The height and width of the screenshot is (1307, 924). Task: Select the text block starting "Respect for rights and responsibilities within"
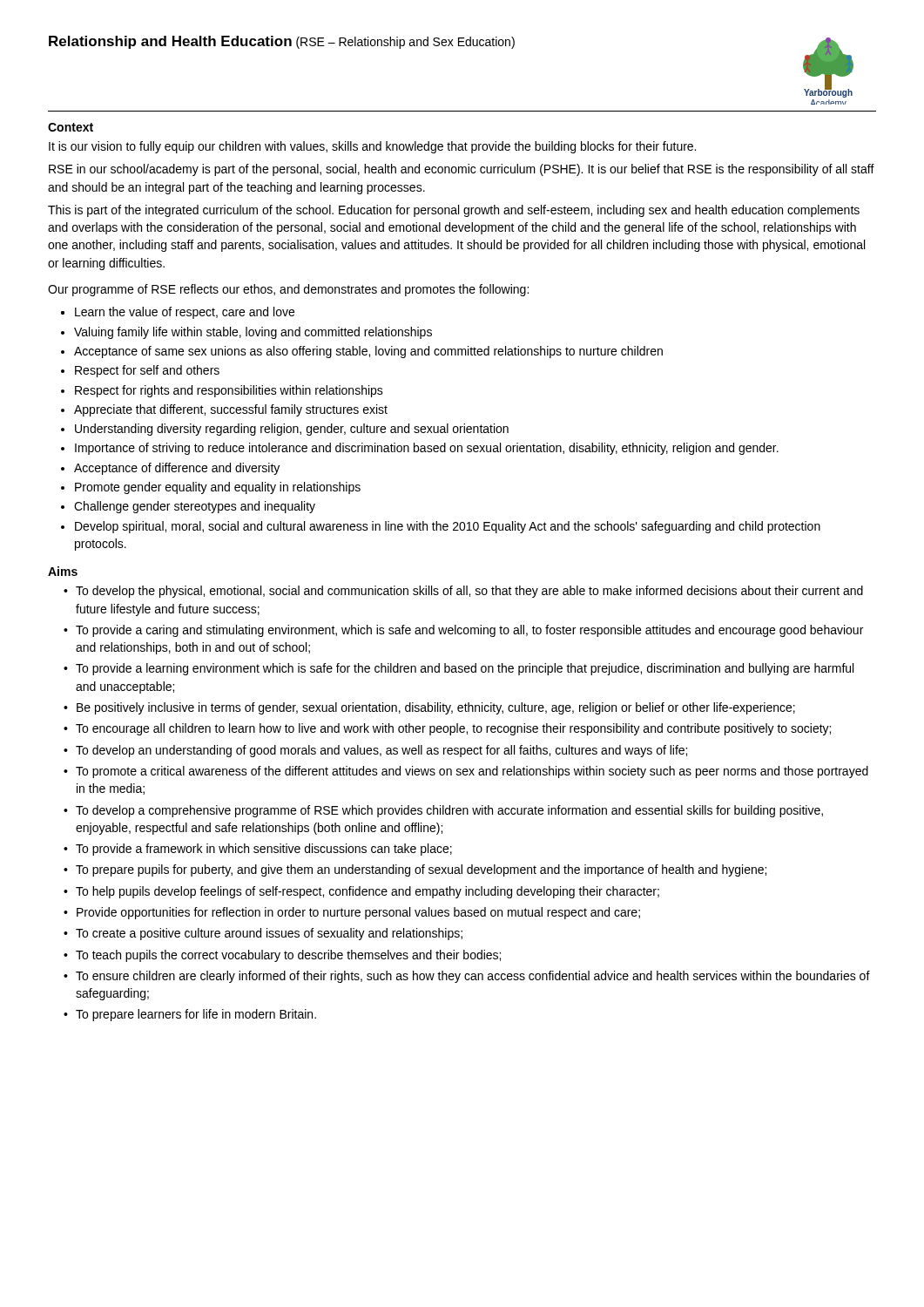point(222,391)
